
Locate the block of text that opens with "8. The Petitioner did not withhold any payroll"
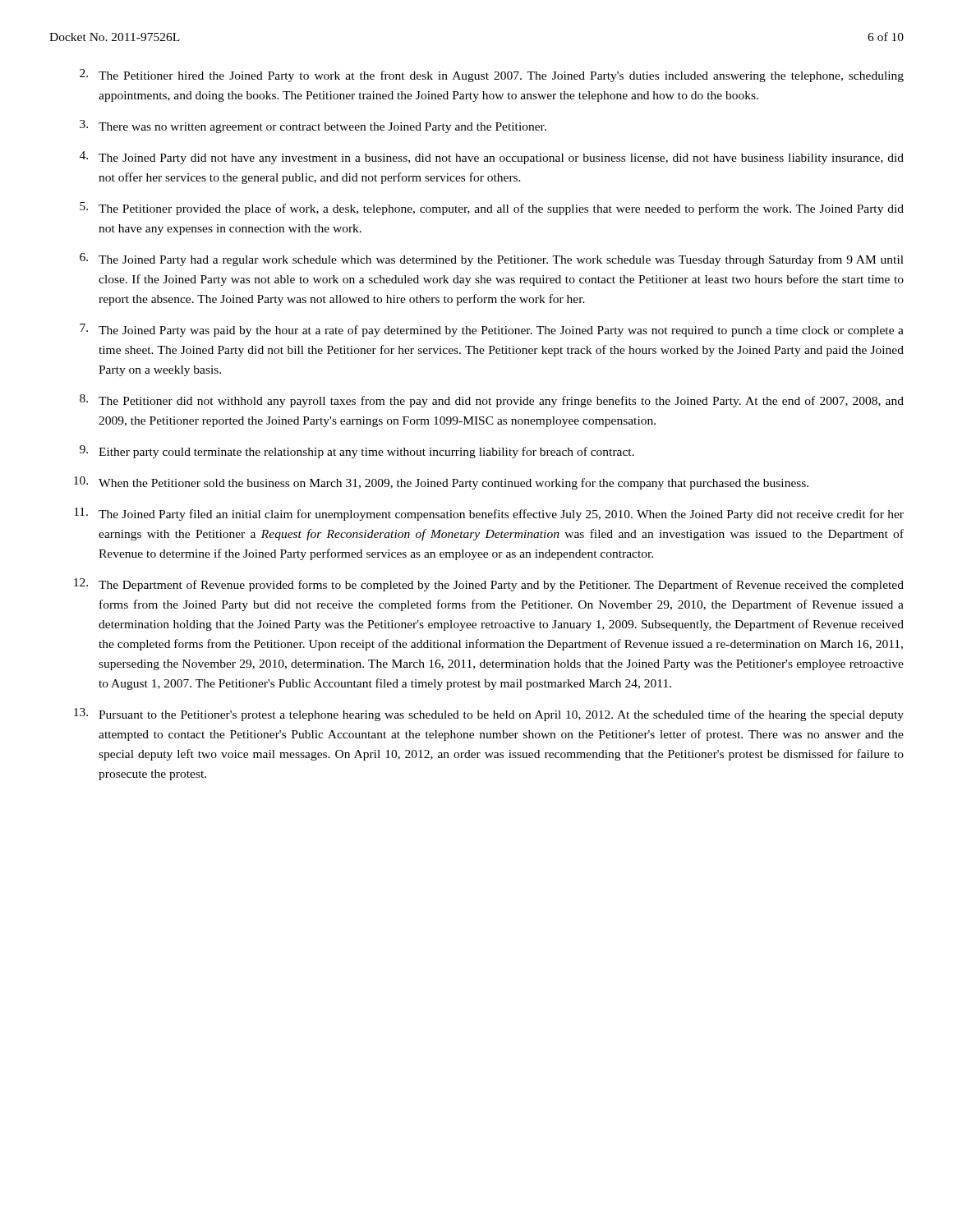pyautogui.click(x=476, y=411)
